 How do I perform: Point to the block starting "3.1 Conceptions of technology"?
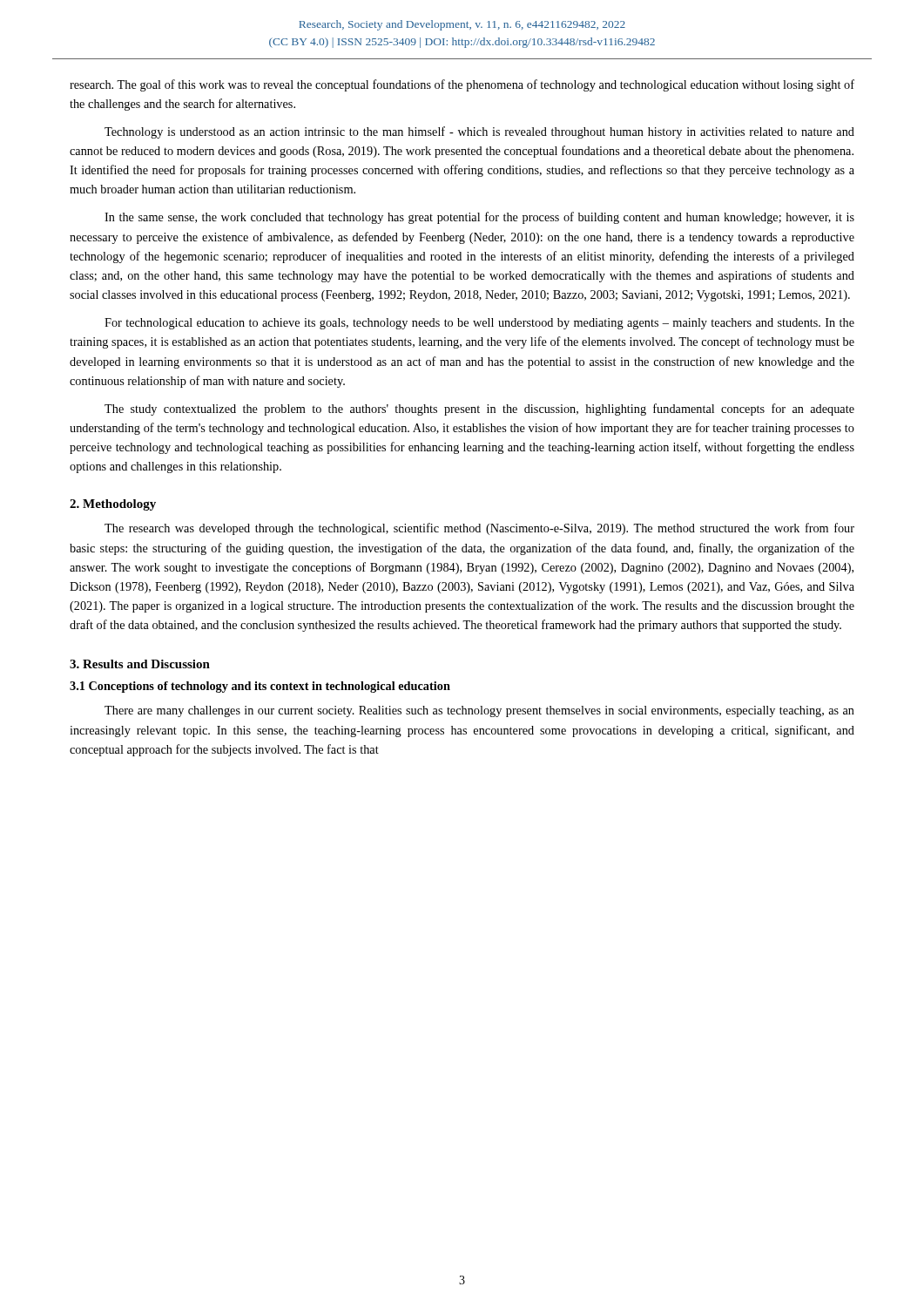(x=260, y=686)
